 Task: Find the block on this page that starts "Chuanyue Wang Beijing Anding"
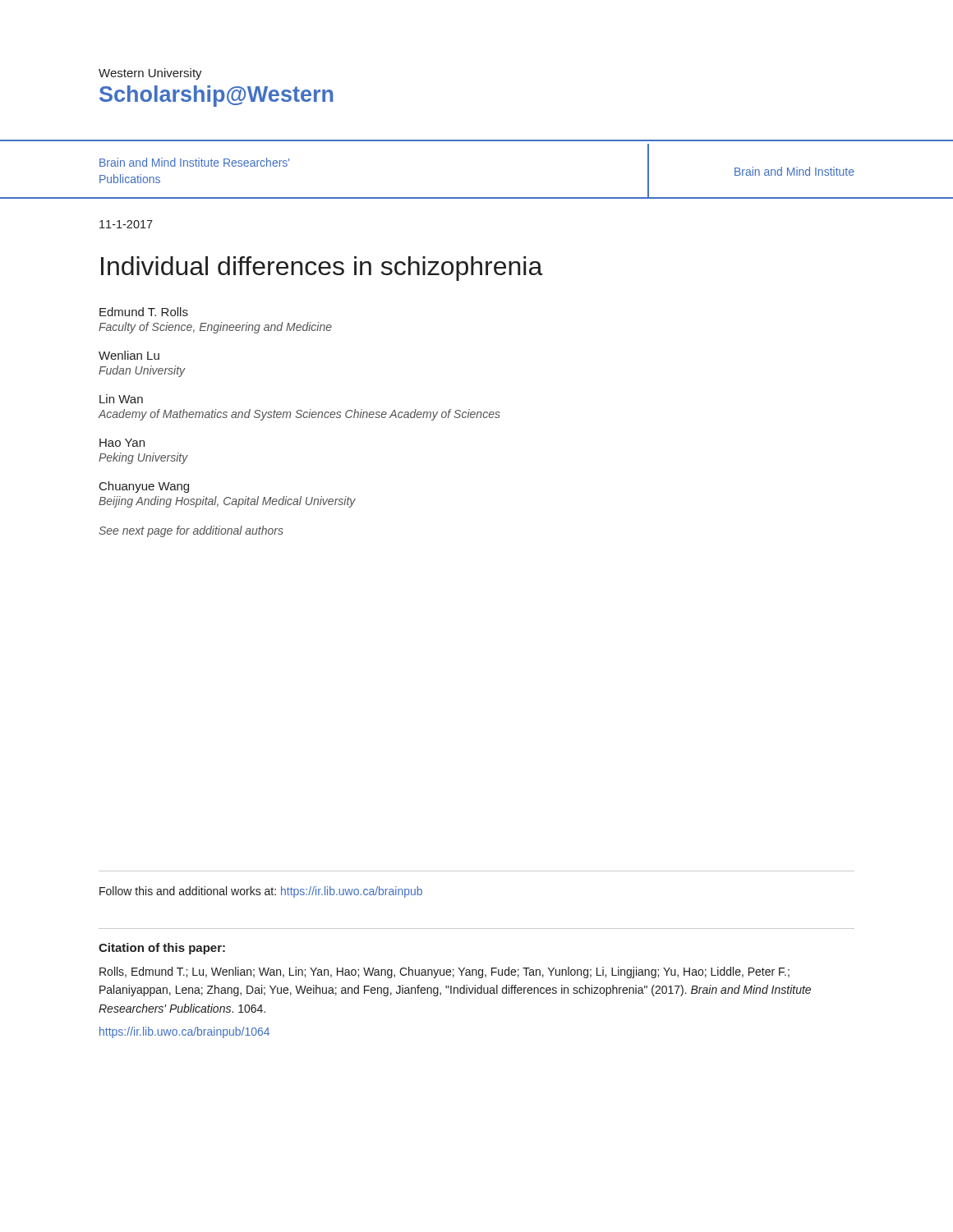click(144, 487)
